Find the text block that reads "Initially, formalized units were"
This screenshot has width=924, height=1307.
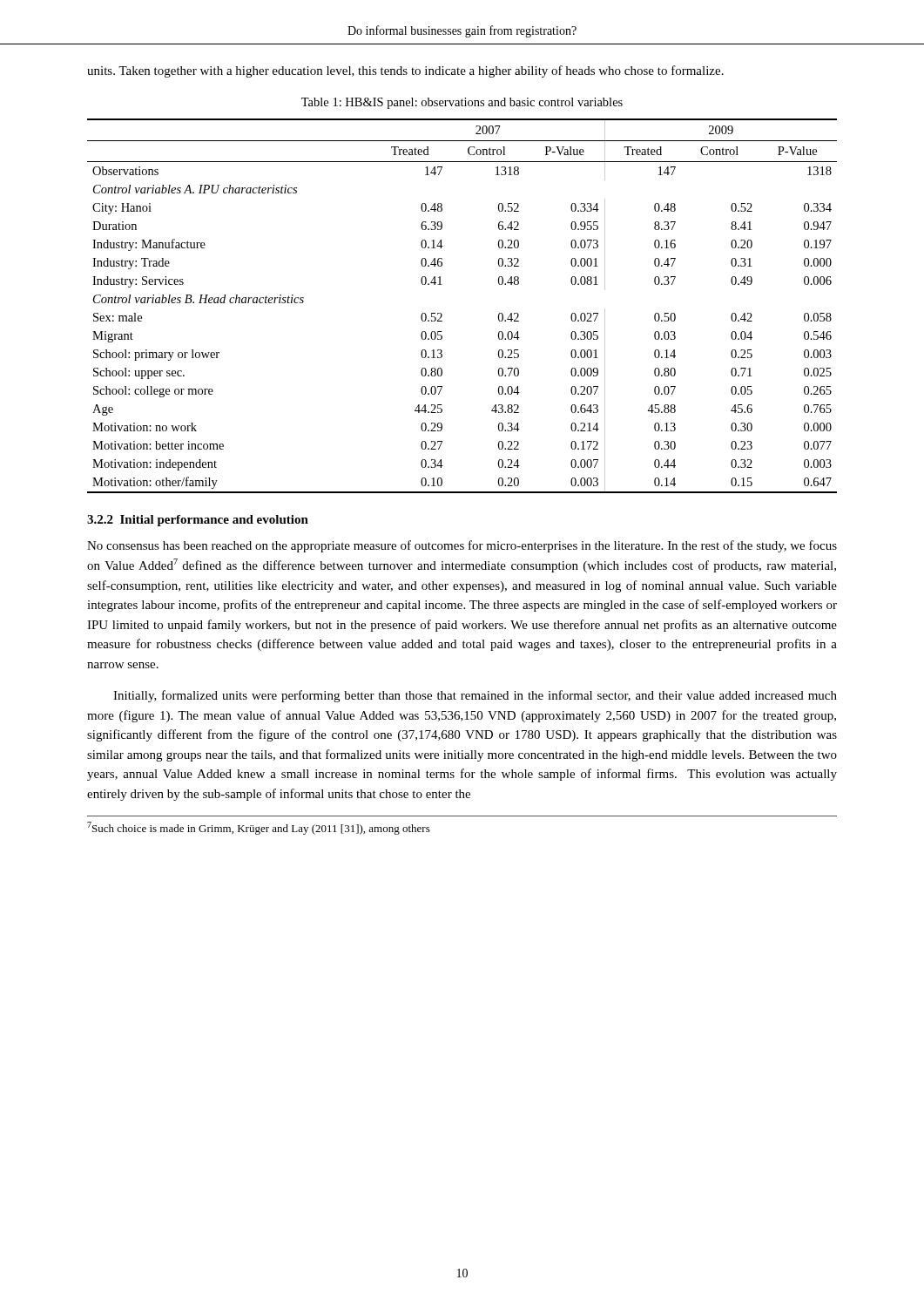coord(462,744)
